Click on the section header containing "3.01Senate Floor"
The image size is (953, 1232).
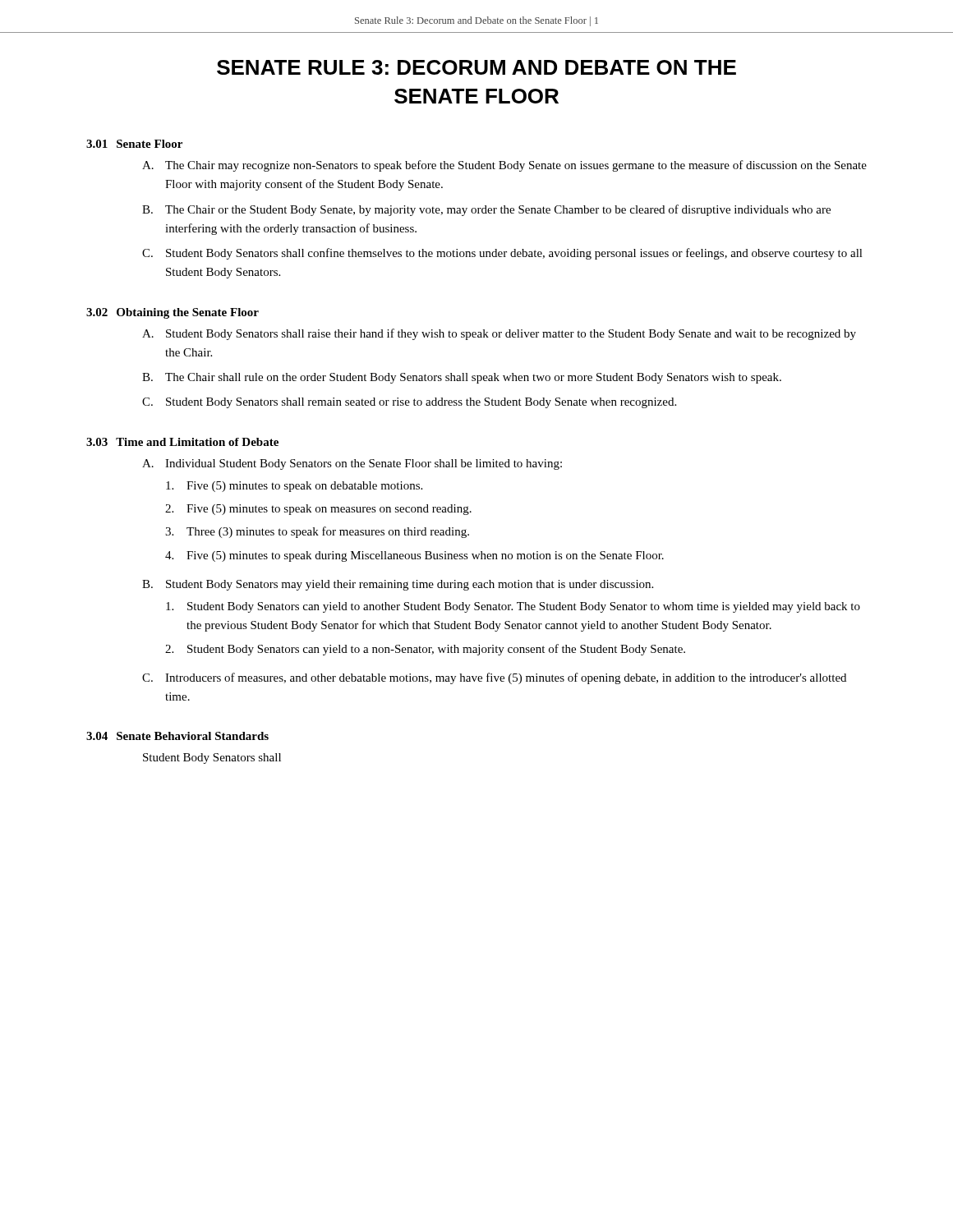pos(135,144)
